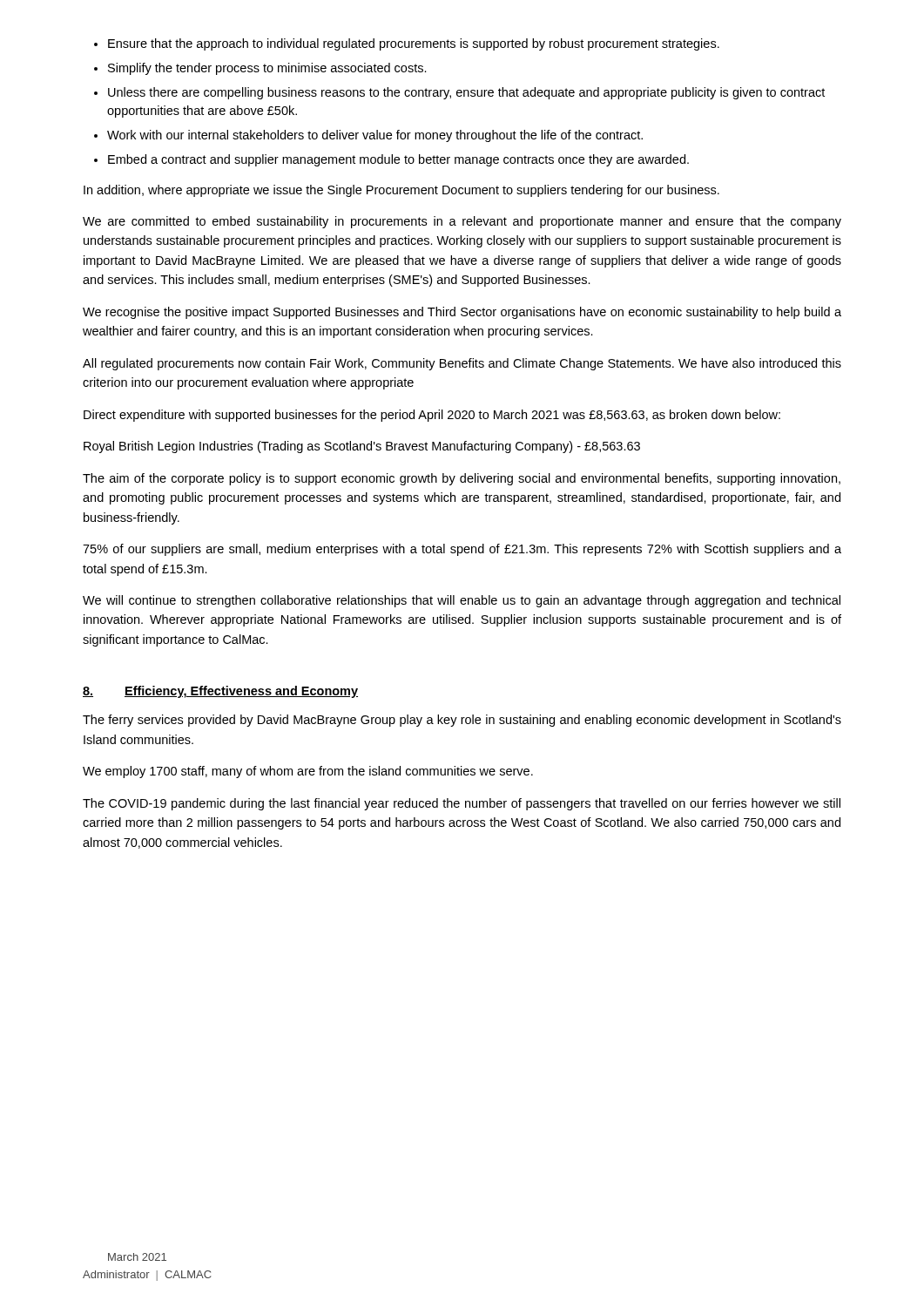
Task: Locate the block of text that opens with "75% of our"
Action: [462, 559]
